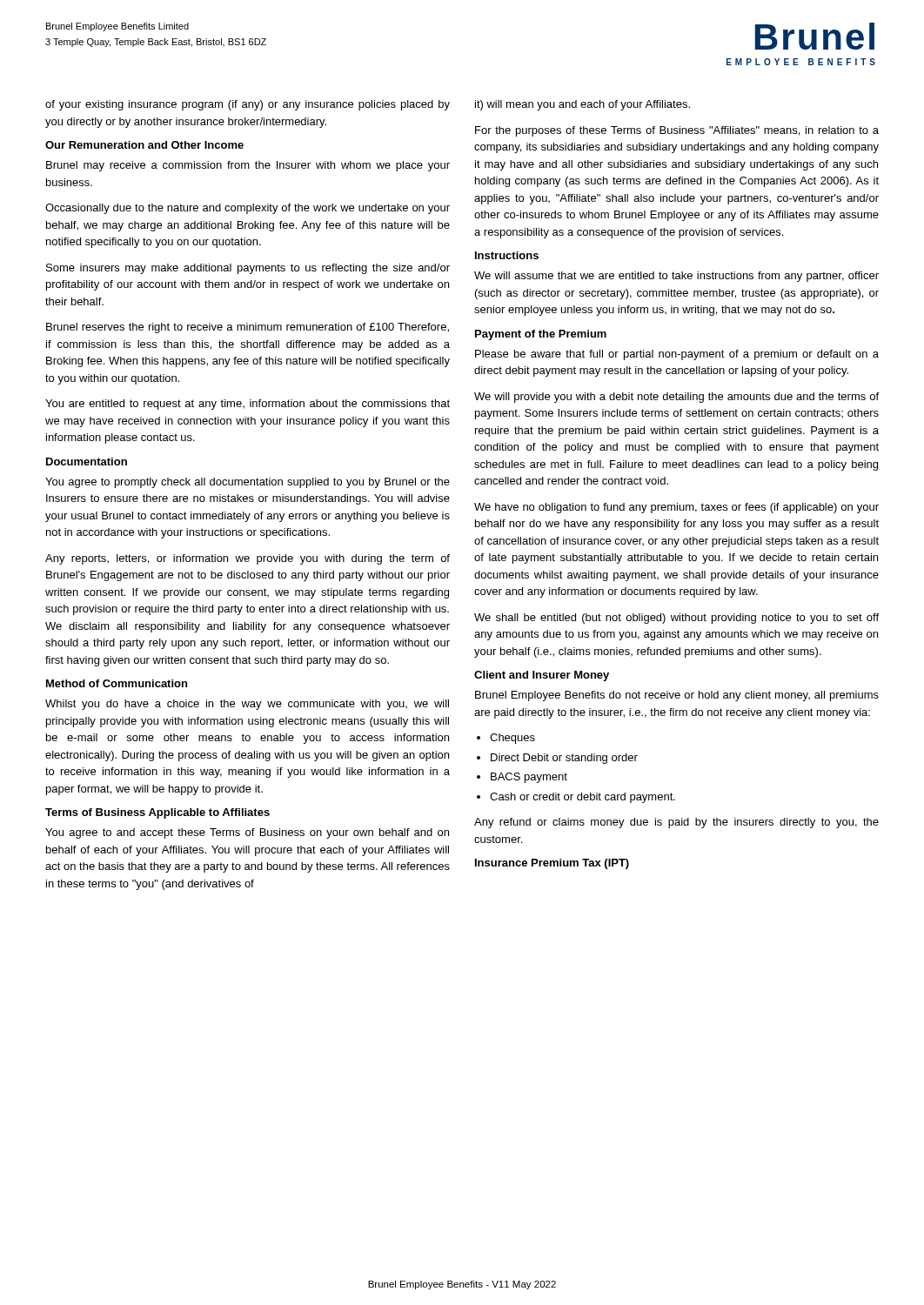
Task: Find the element starting "Terms of Business Applicable to"
Action: pos(158,812)
